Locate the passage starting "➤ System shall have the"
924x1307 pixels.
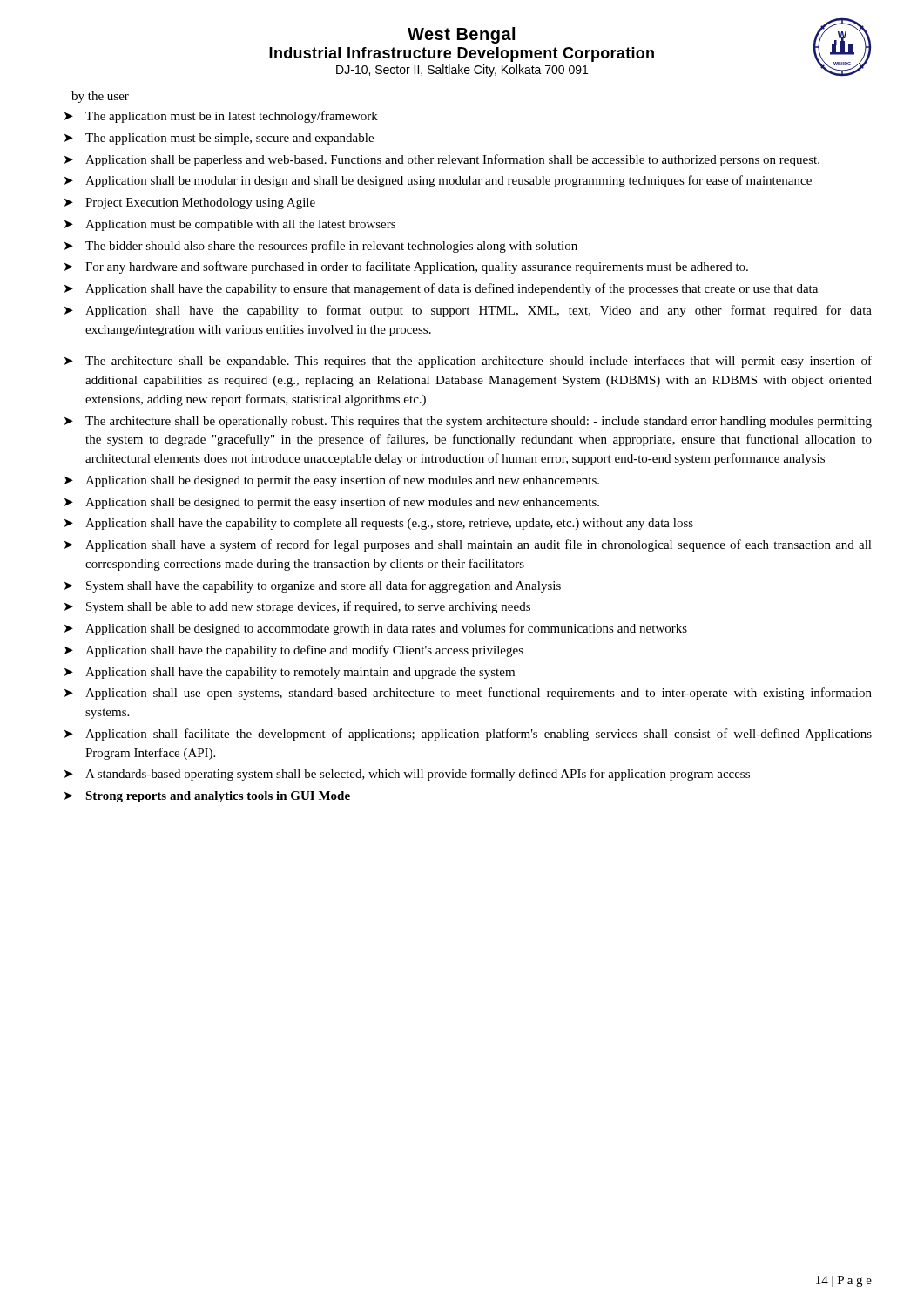coord(467,586)
